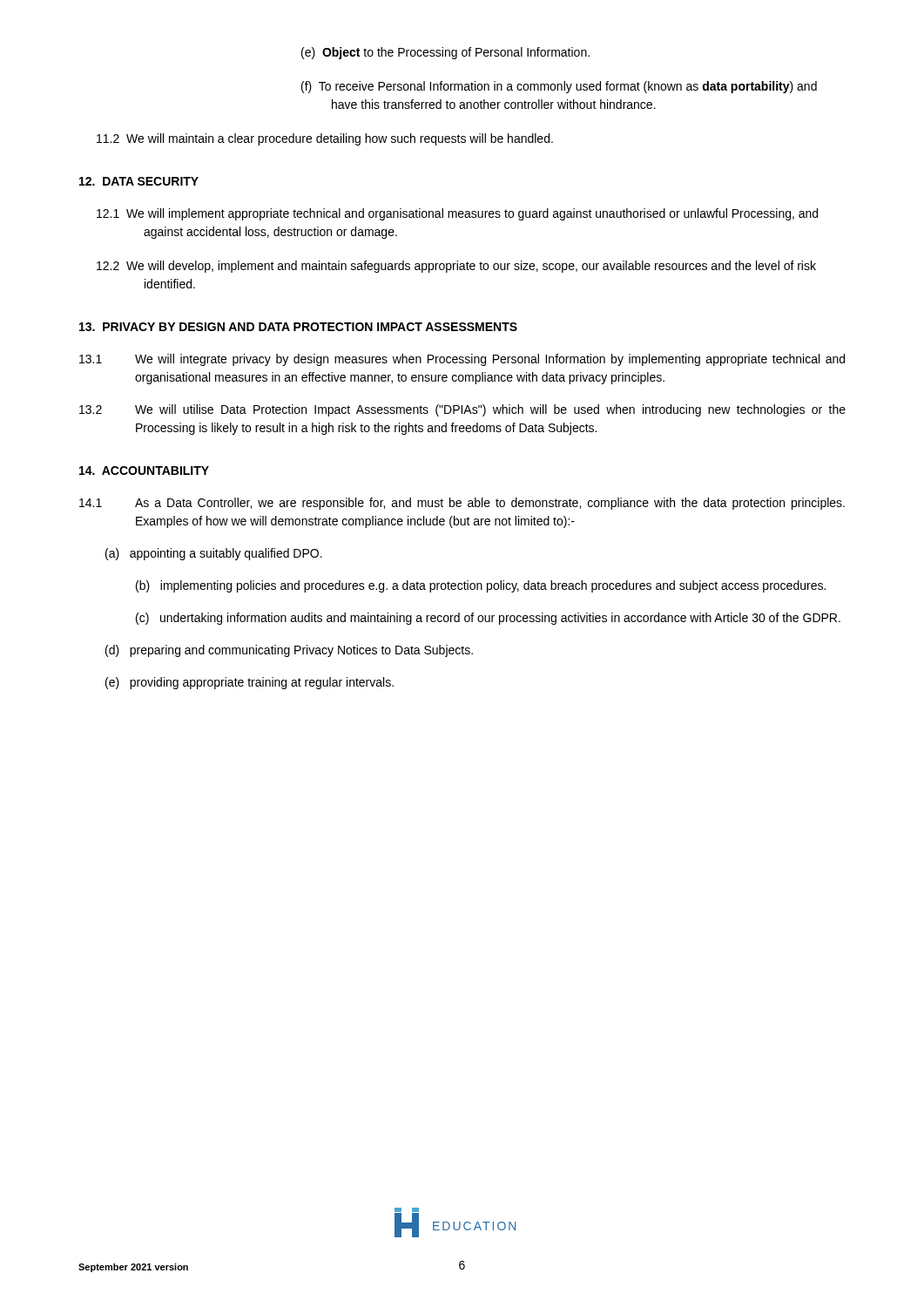Find the block on this page that starts "2 We will utilise"
Viewport: 924px width, 1307px height.
point(462,419)
